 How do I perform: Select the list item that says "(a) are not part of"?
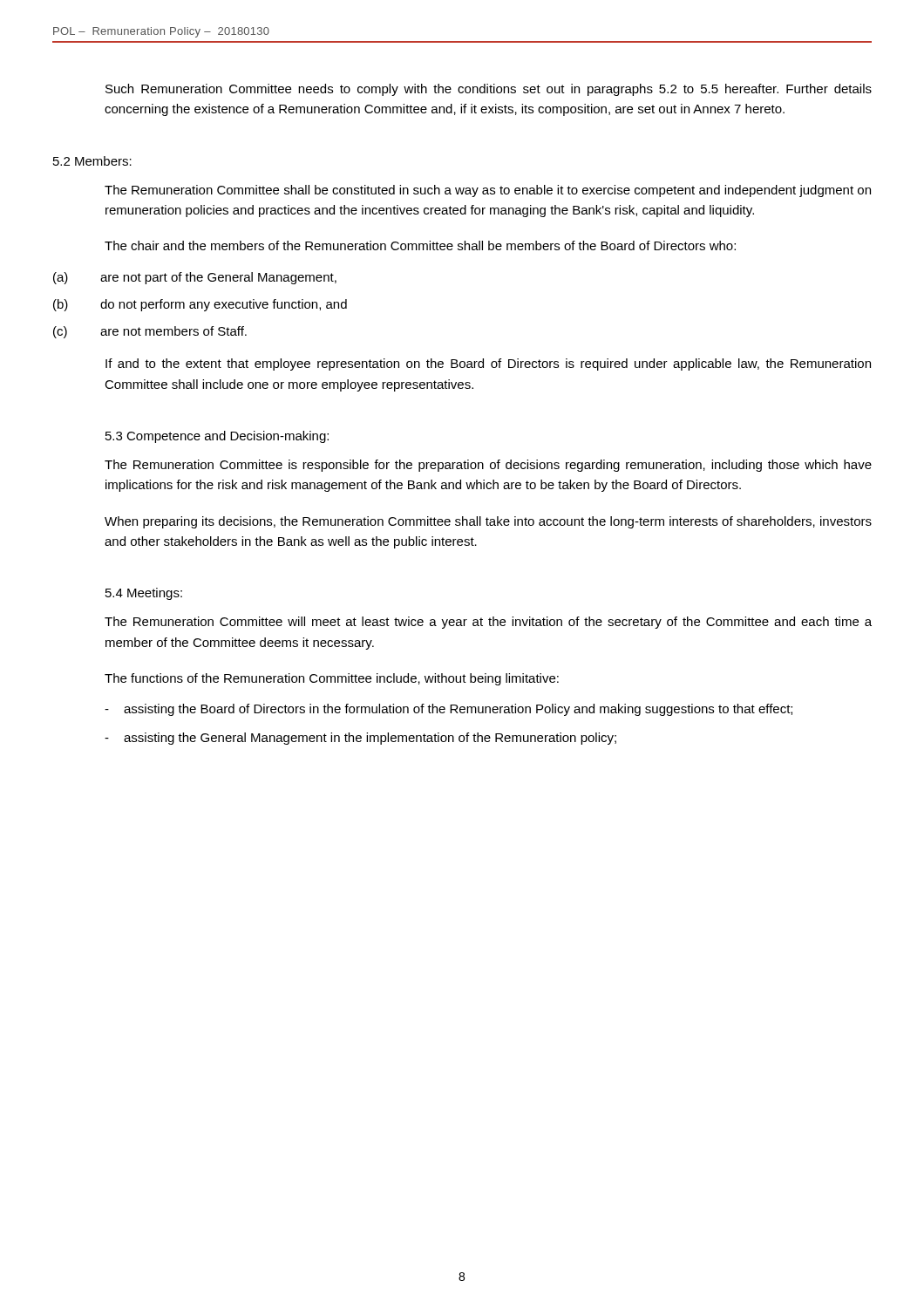pos(195,278)
